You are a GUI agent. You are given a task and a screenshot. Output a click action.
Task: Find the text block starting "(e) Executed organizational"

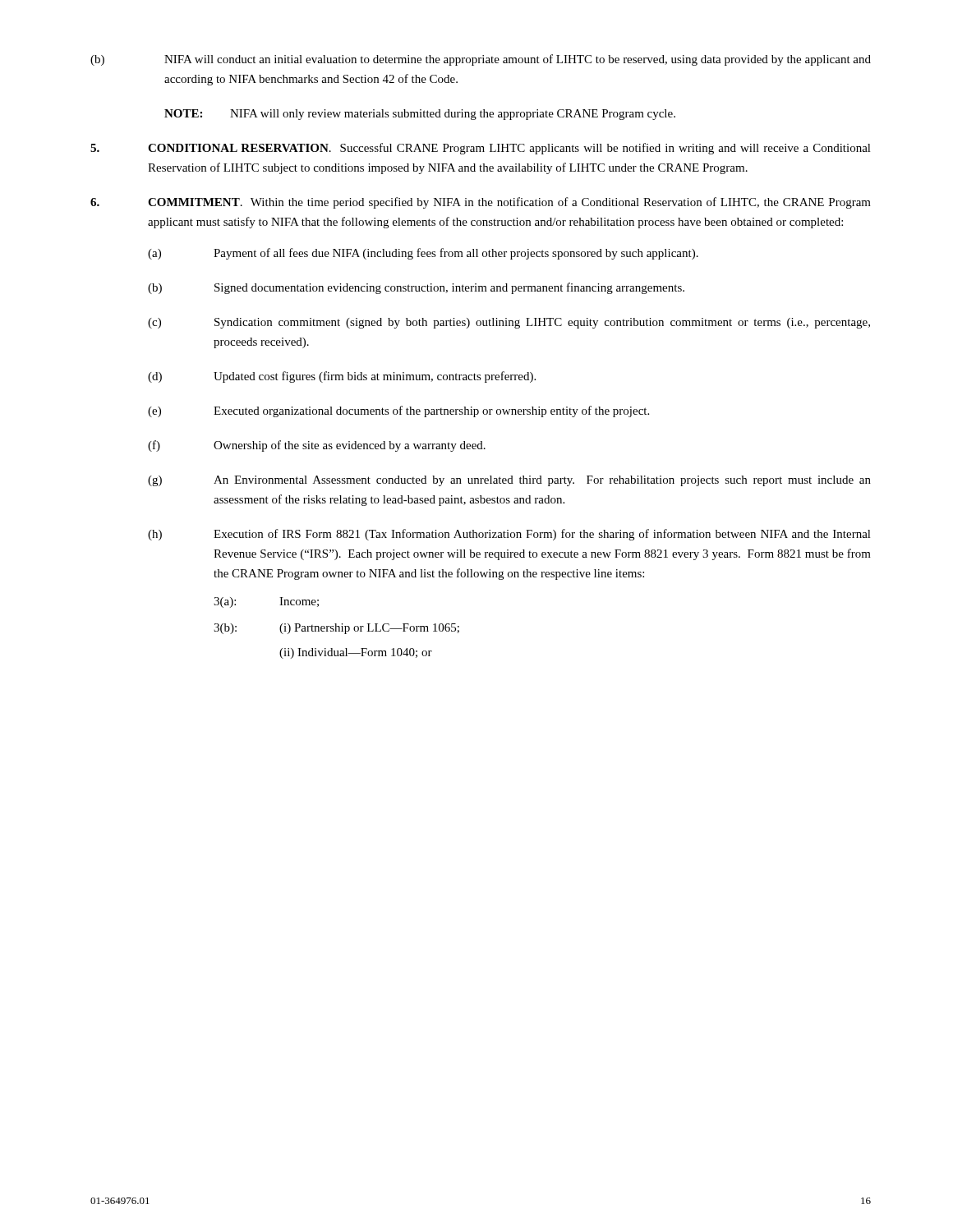coord(509,411)
